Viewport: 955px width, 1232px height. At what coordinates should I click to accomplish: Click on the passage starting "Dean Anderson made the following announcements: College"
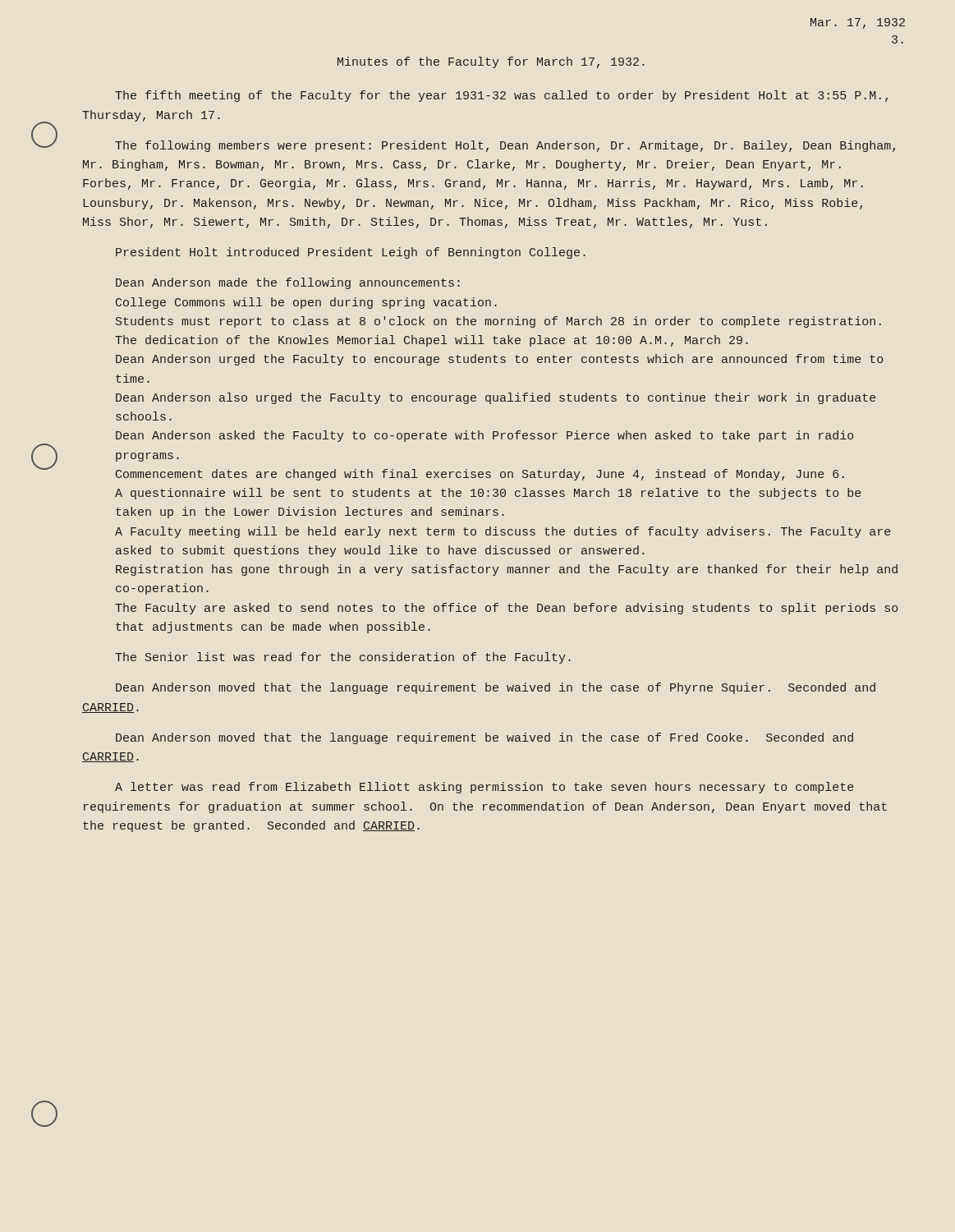[288, 283]
